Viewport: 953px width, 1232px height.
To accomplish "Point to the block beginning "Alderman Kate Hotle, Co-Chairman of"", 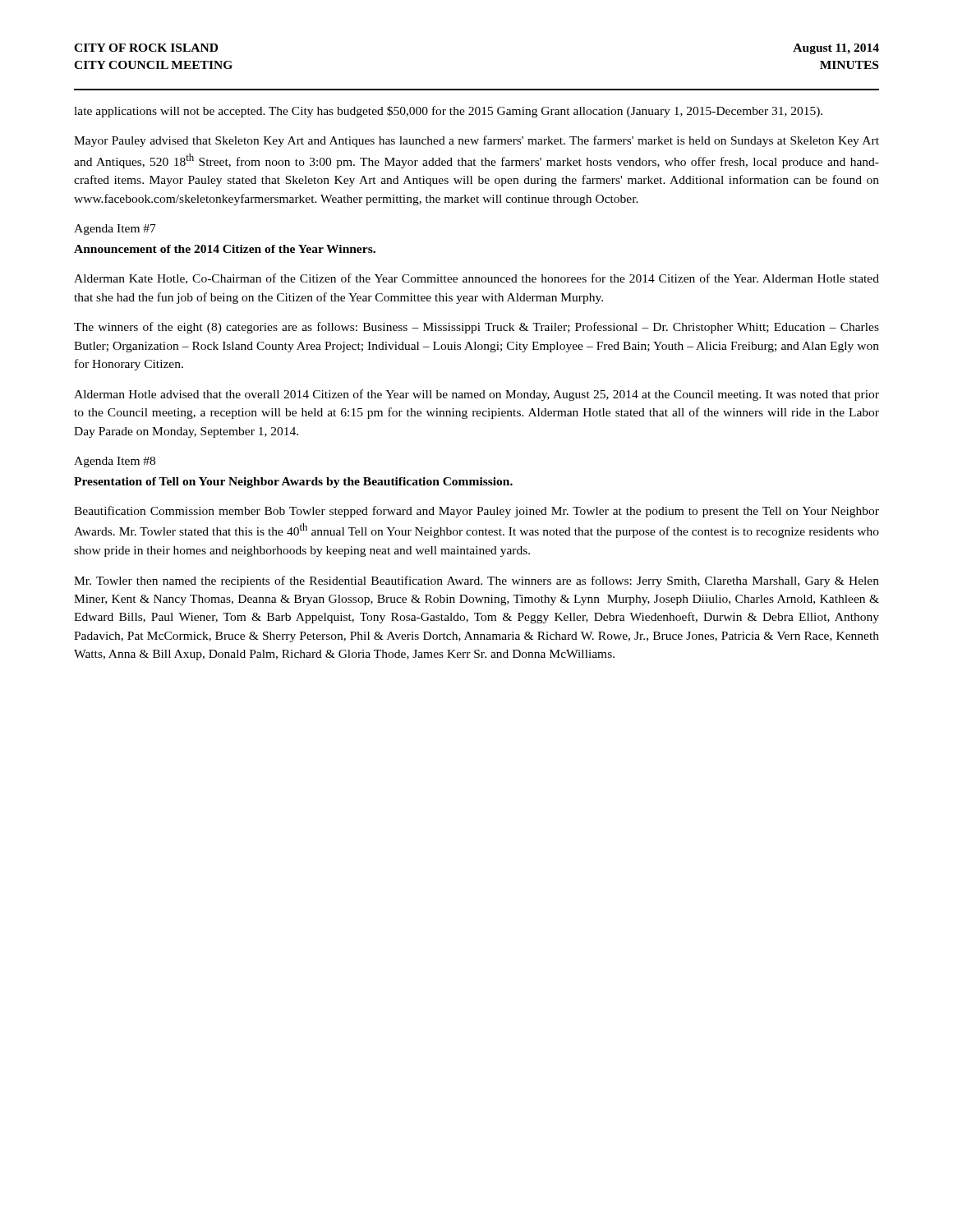I will tap(476, 288).
